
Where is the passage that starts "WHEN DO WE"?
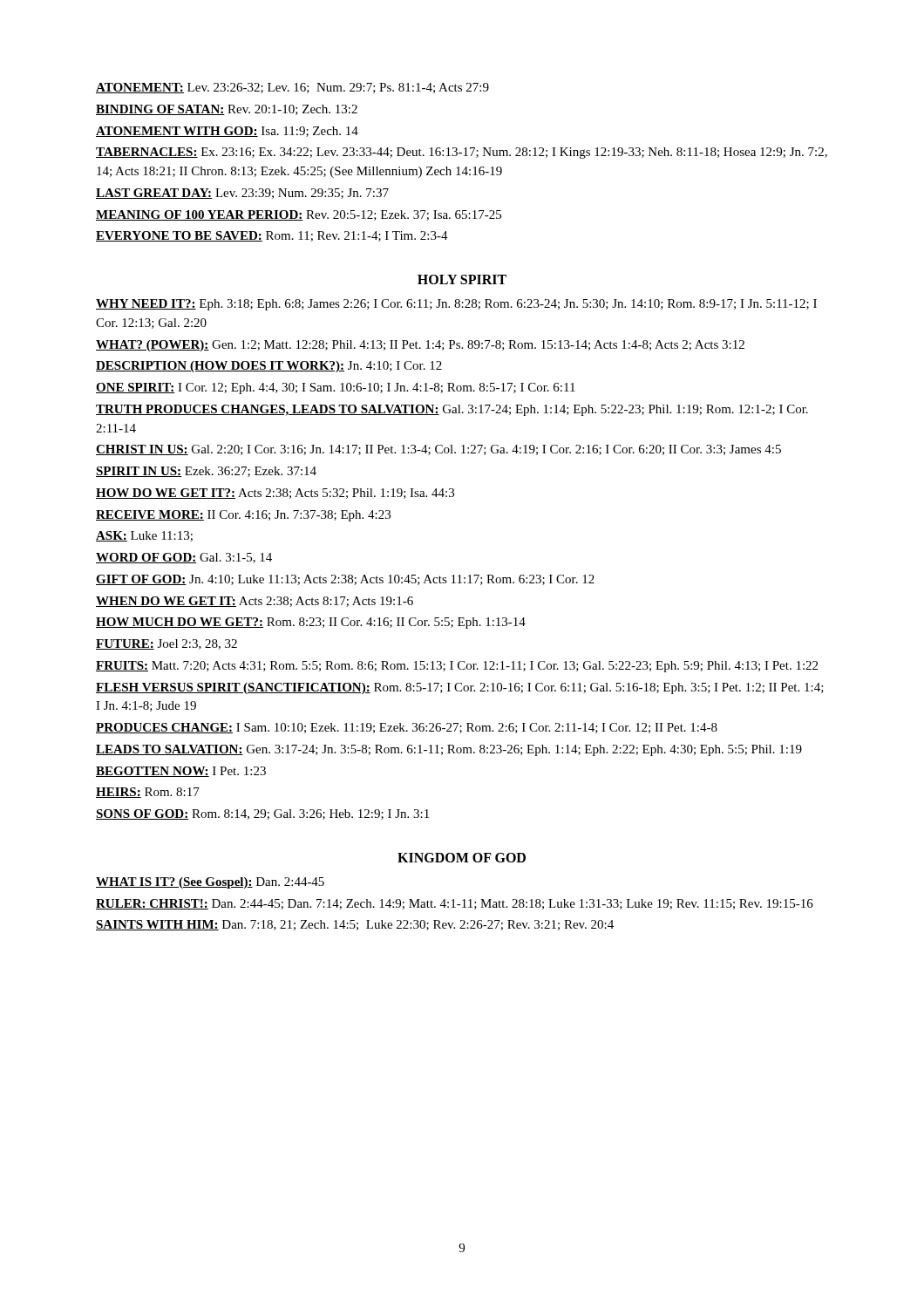255,600
